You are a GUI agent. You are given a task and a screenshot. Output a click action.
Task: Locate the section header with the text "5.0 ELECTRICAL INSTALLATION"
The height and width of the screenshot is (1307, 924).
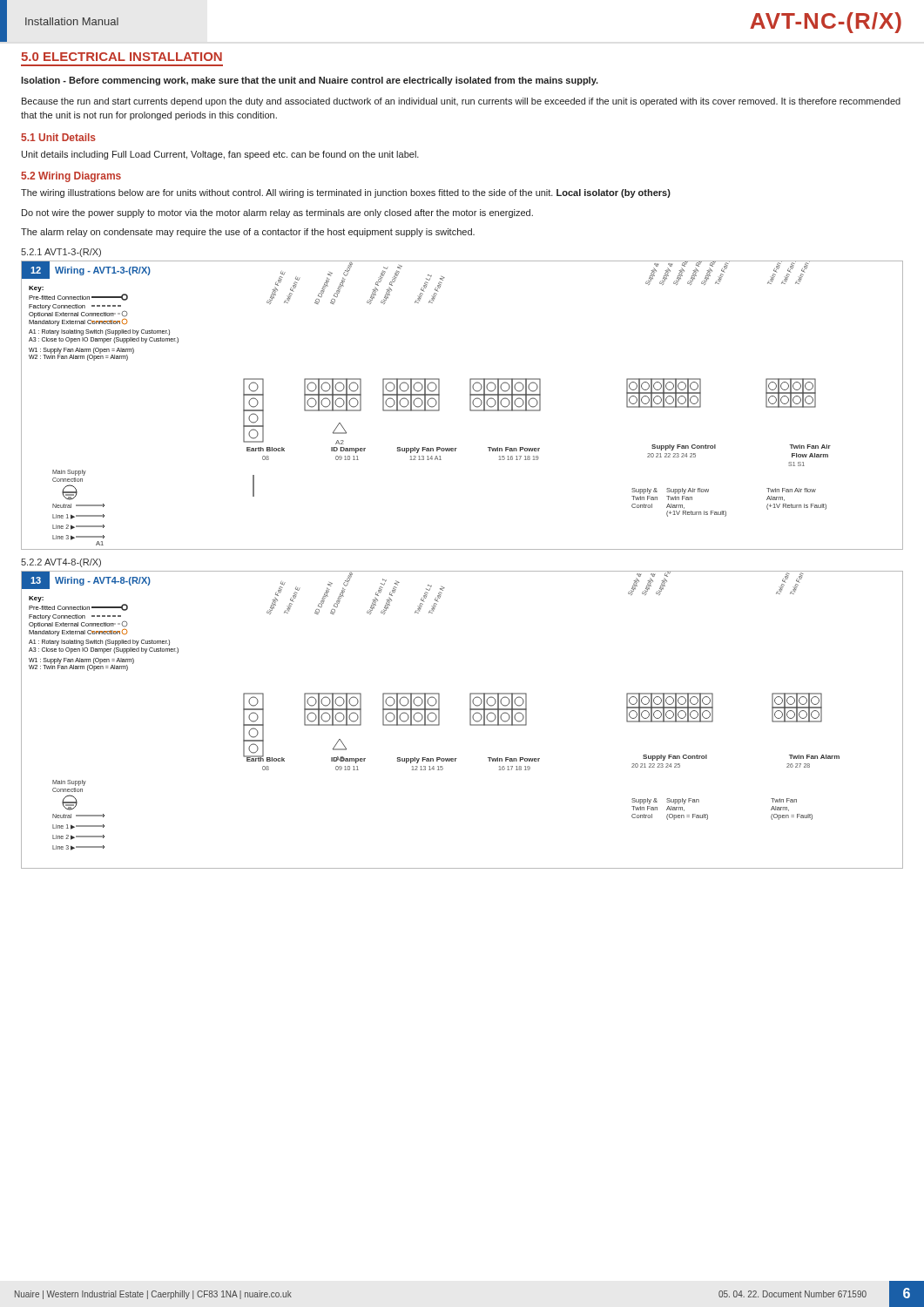tap(122, 56)
